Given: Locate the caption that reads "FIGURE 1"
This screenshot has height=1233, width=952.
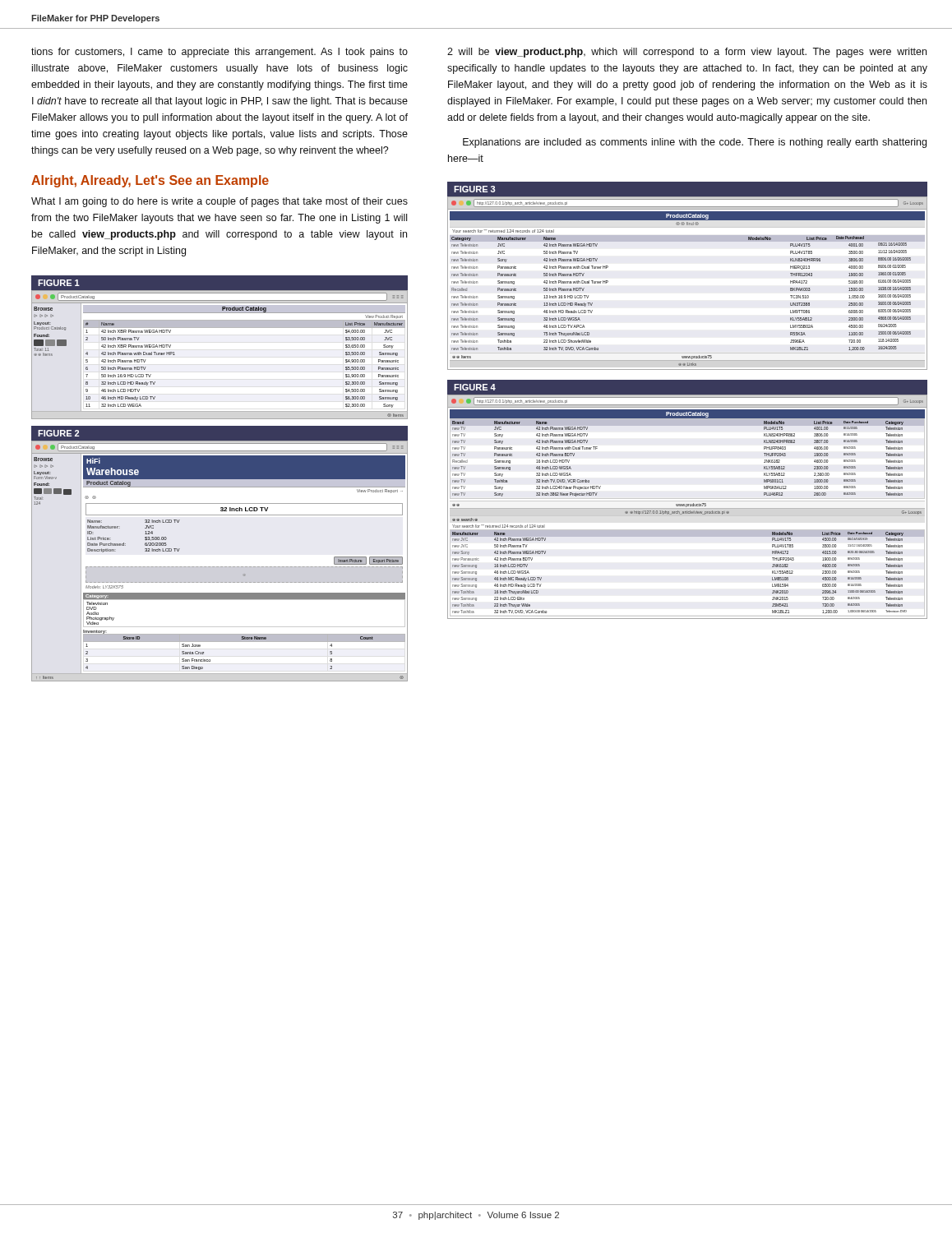Looking at the screenshot, I should click(x=59, y=283).
